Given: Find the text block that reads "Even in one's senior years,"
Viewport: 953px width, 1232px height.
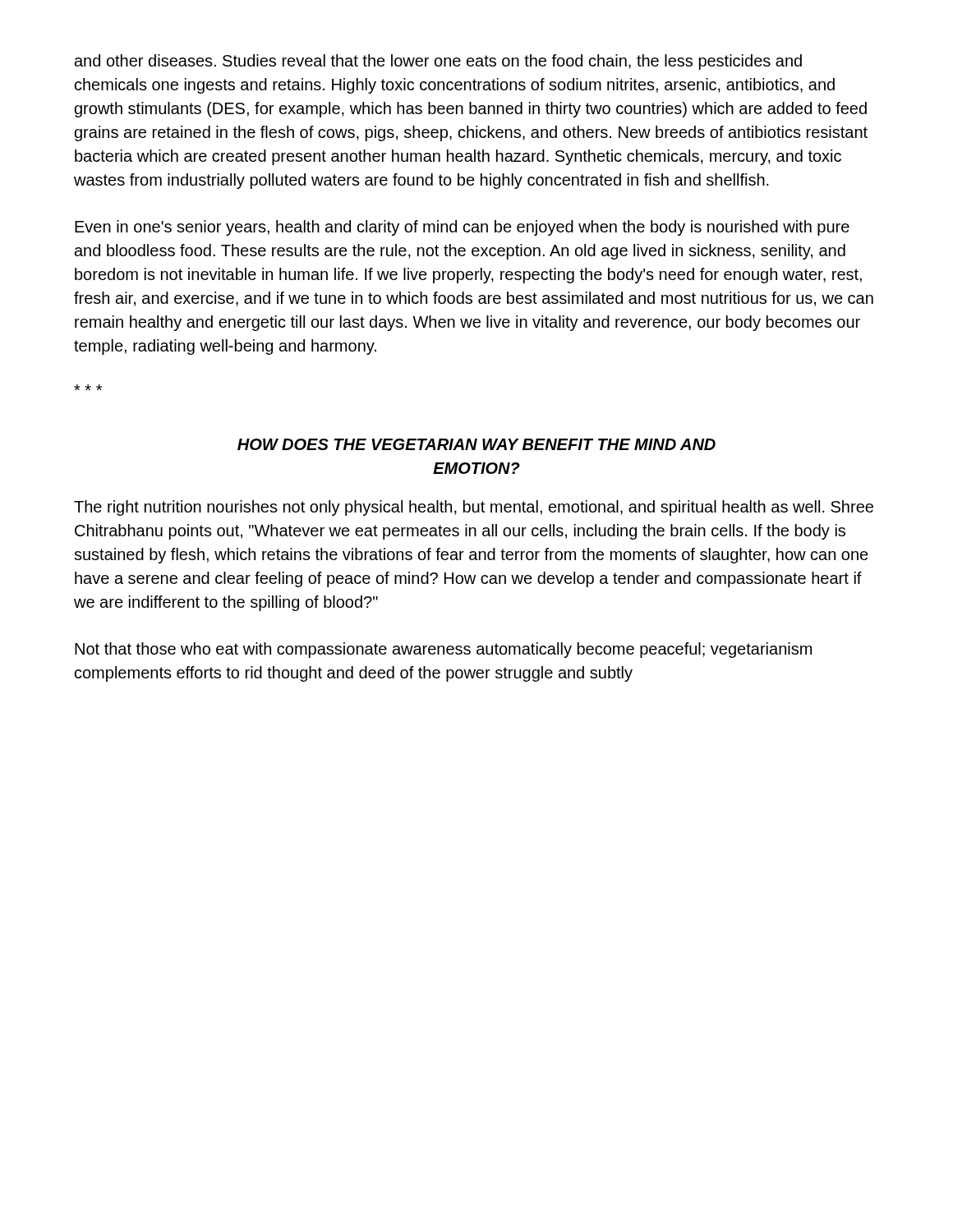Looking at the screenshot, I should pos(474,286).
